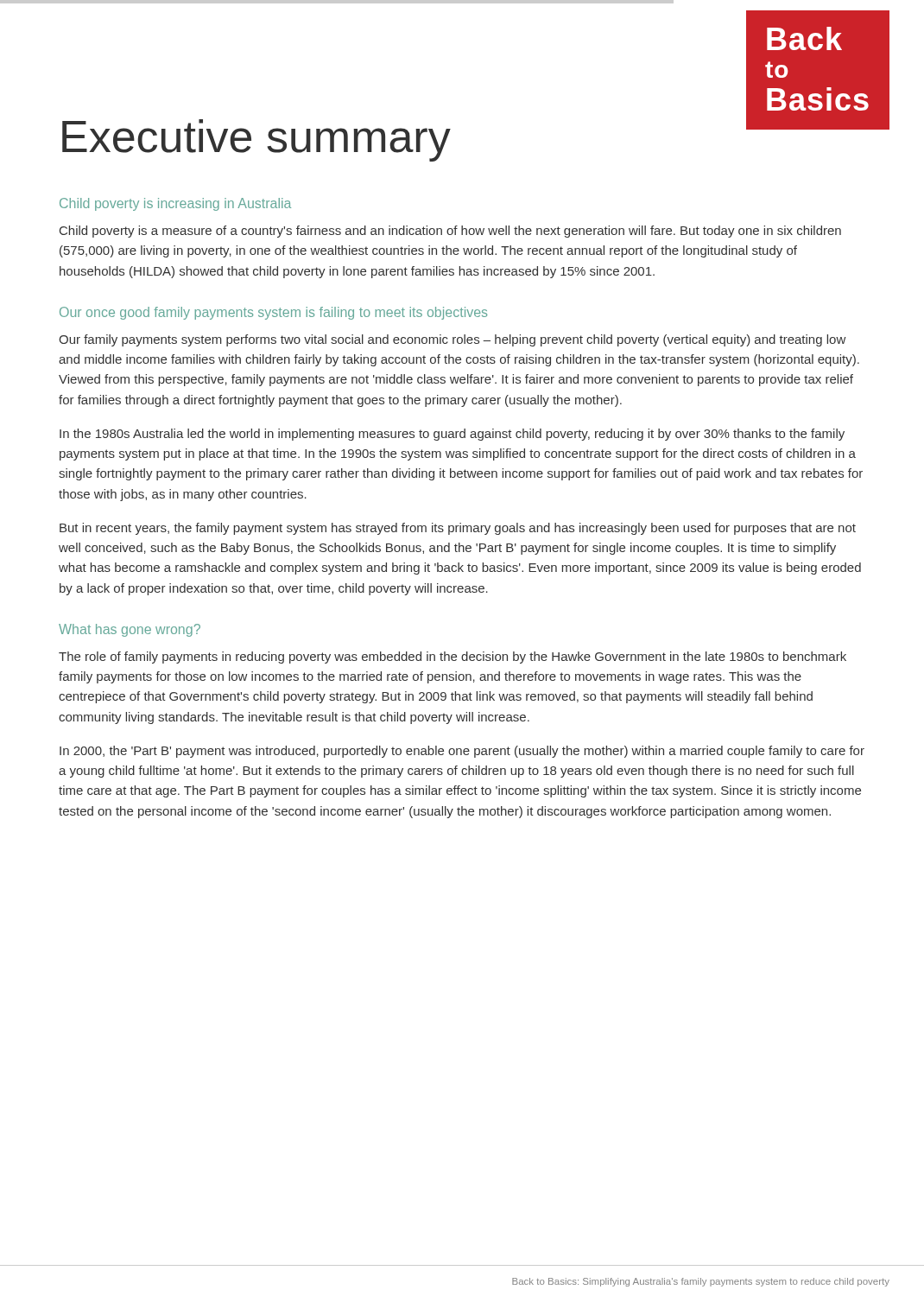Image resolution: width=924 pixels, height=1296 pixels.
Task: Click the passage that begins "The role of family payments"
Action: click(x=462, y=686)
